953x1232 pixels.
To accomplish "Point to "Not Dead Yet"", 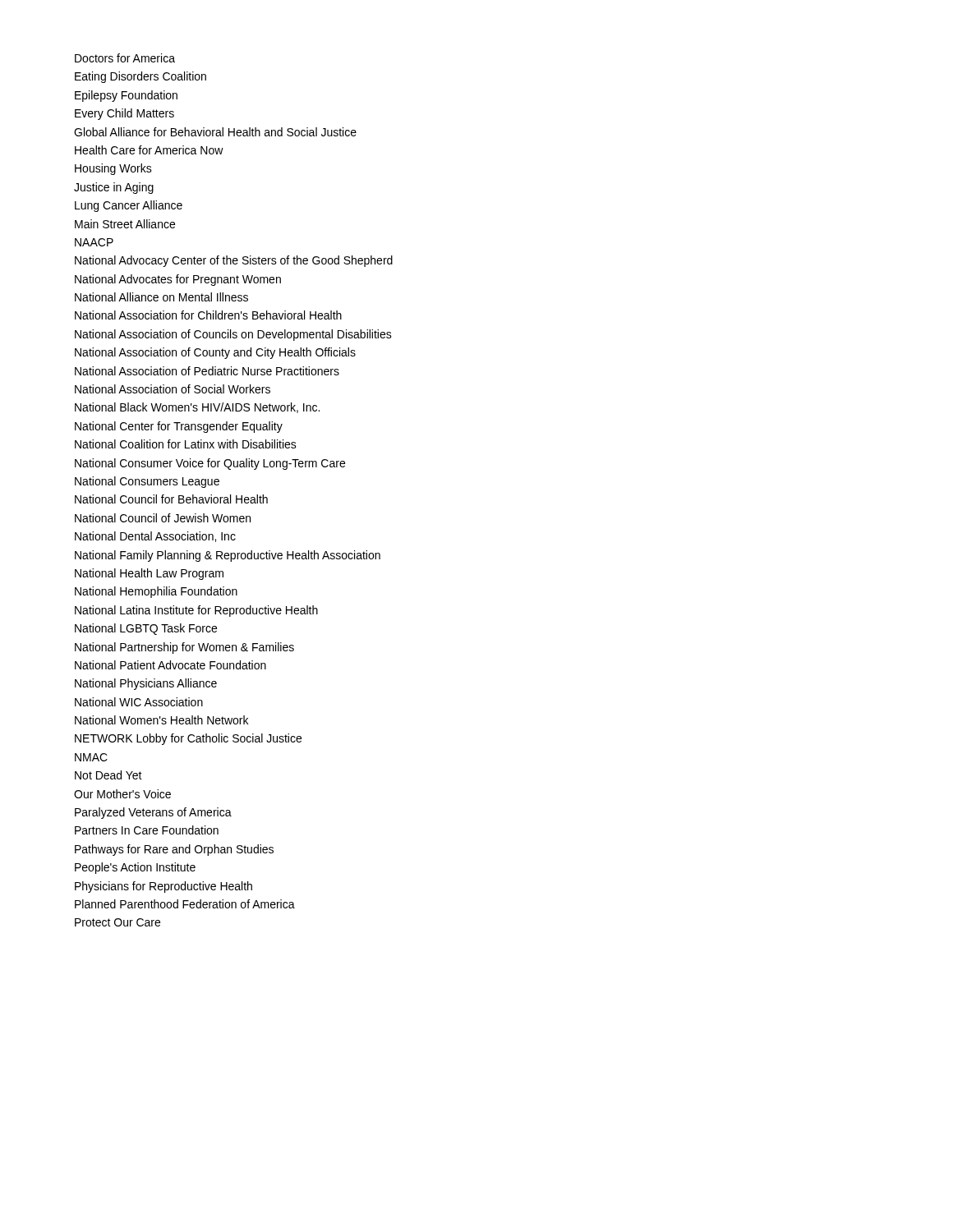I will (x=108, y=776).
